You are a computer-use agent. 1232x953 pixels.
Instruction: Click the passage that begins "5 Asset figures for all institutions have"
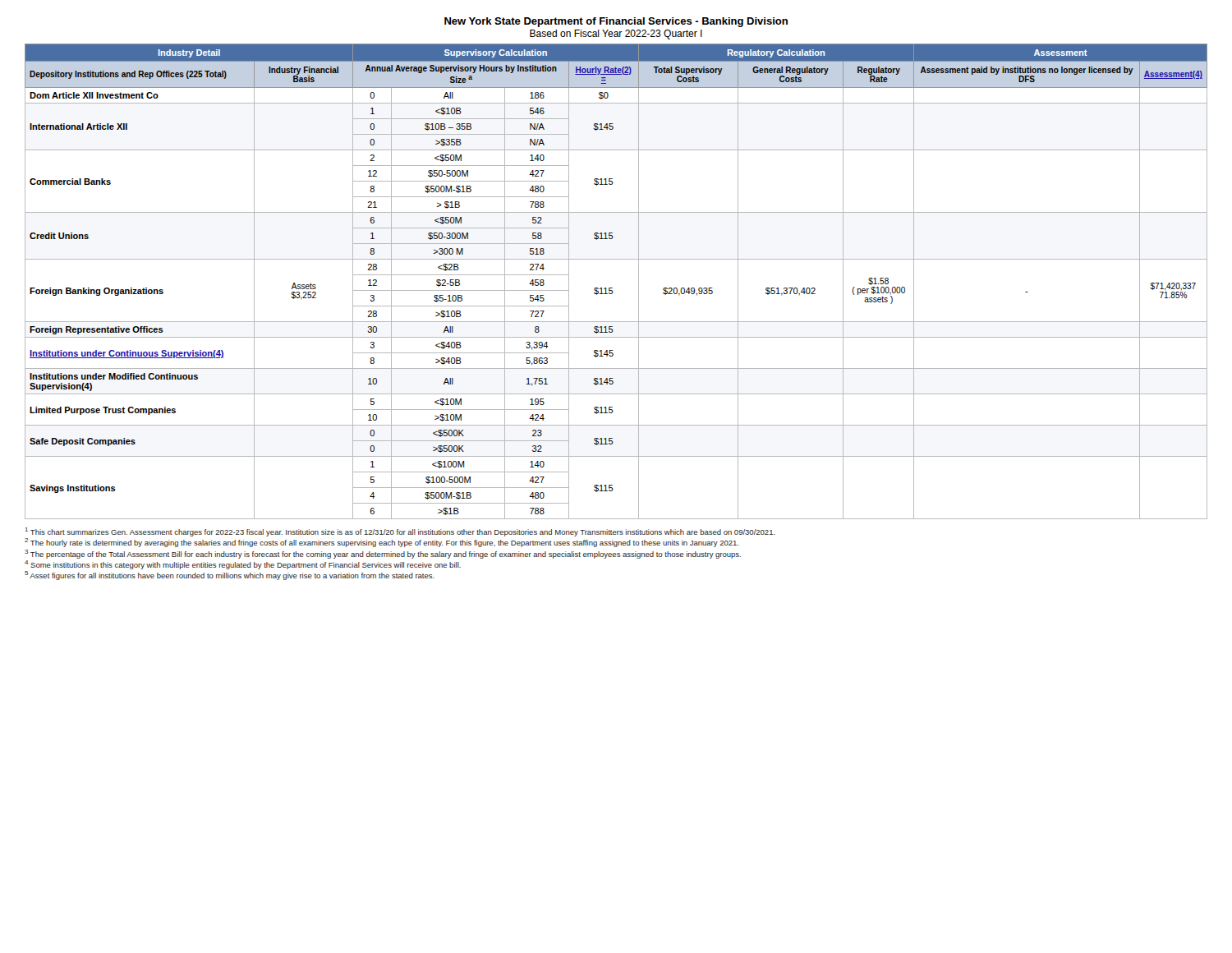click(x=230, y=575)
